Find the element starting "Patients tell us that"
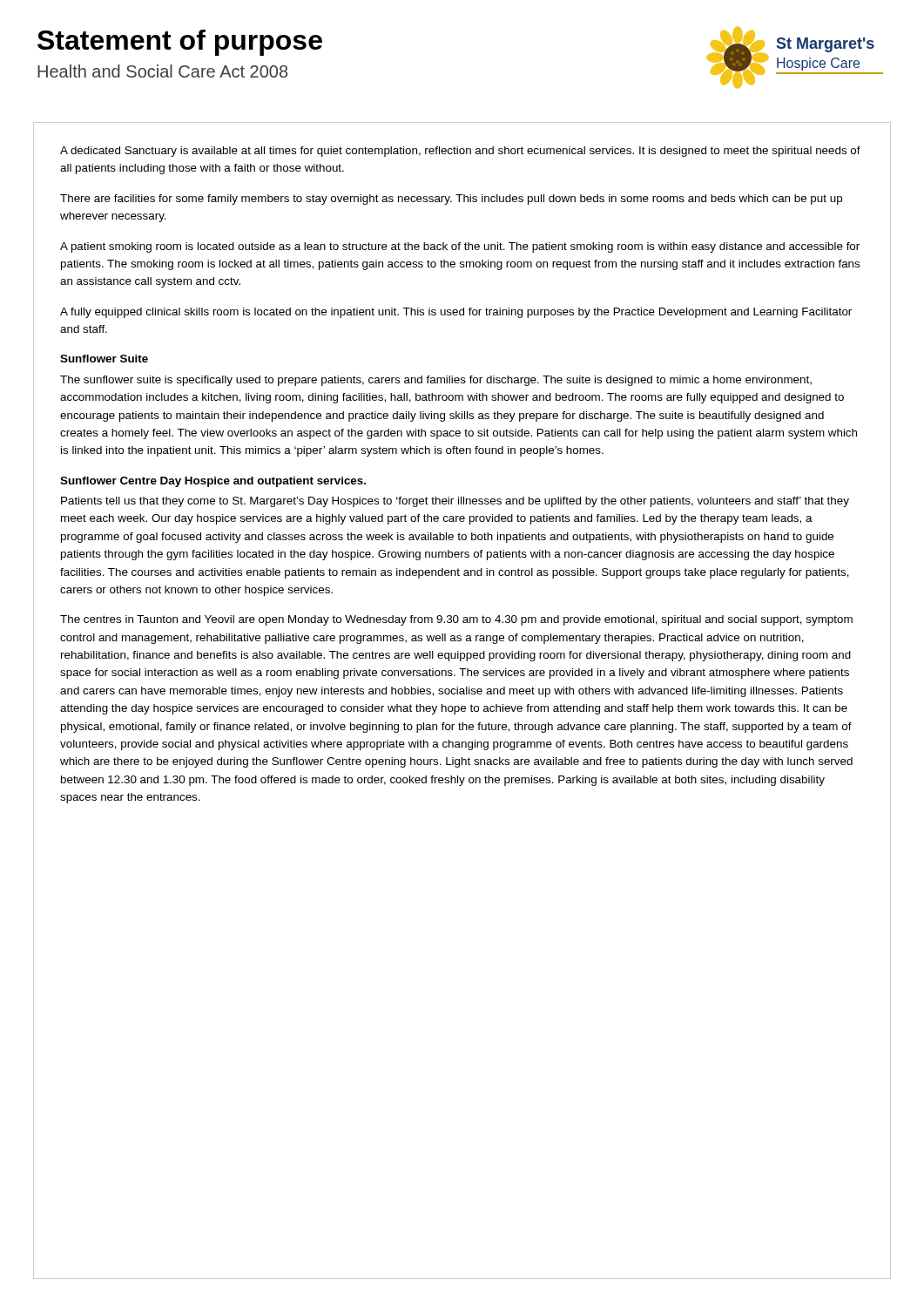Viewport: 924px width, 1307px height. pos(455,545)
